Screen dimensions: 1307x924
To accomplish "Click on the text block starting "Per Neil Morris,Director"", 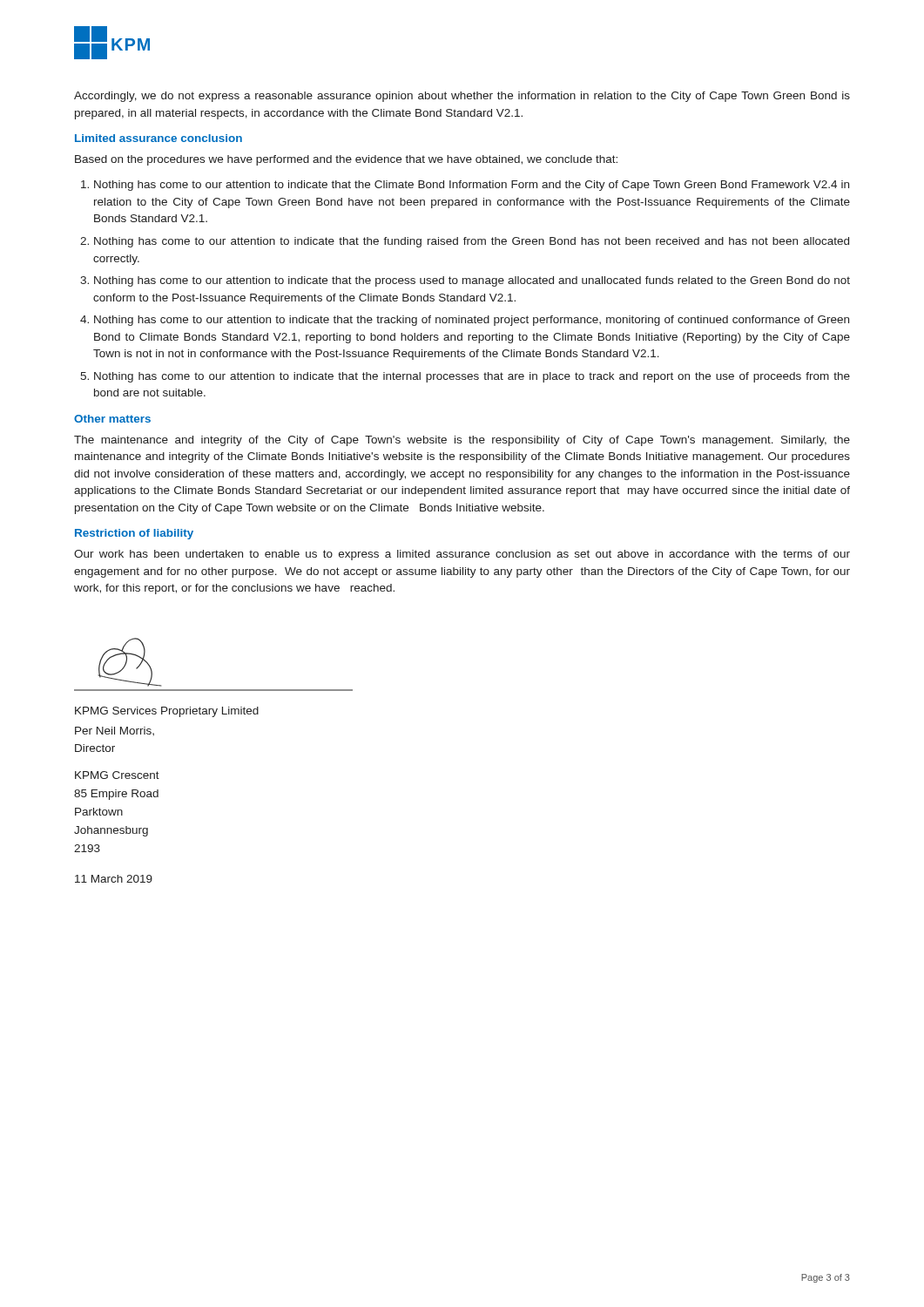I will pos(115,731).
